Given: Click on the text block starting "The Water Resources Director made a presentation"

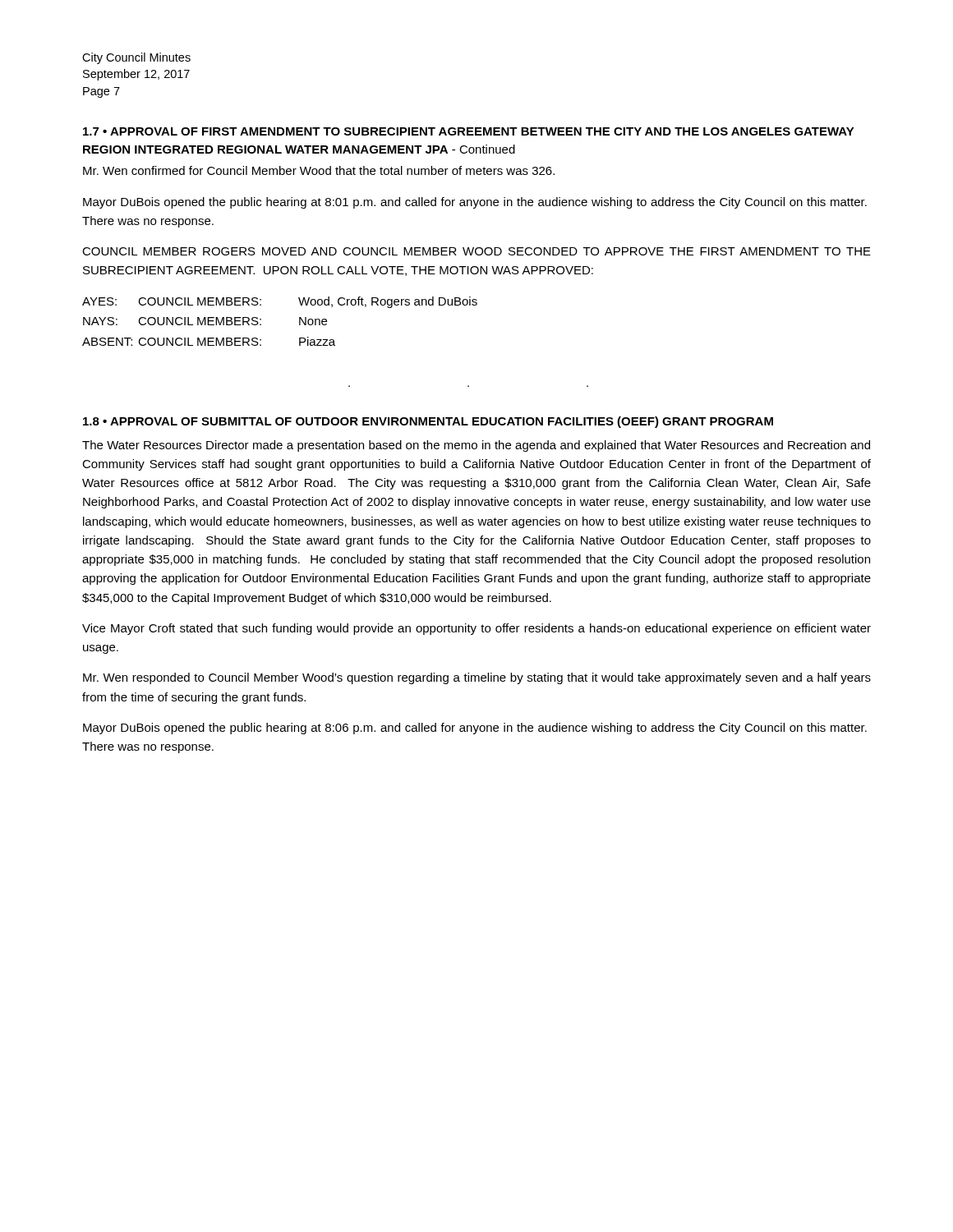Looking at the screenshot, I should 476,521.
